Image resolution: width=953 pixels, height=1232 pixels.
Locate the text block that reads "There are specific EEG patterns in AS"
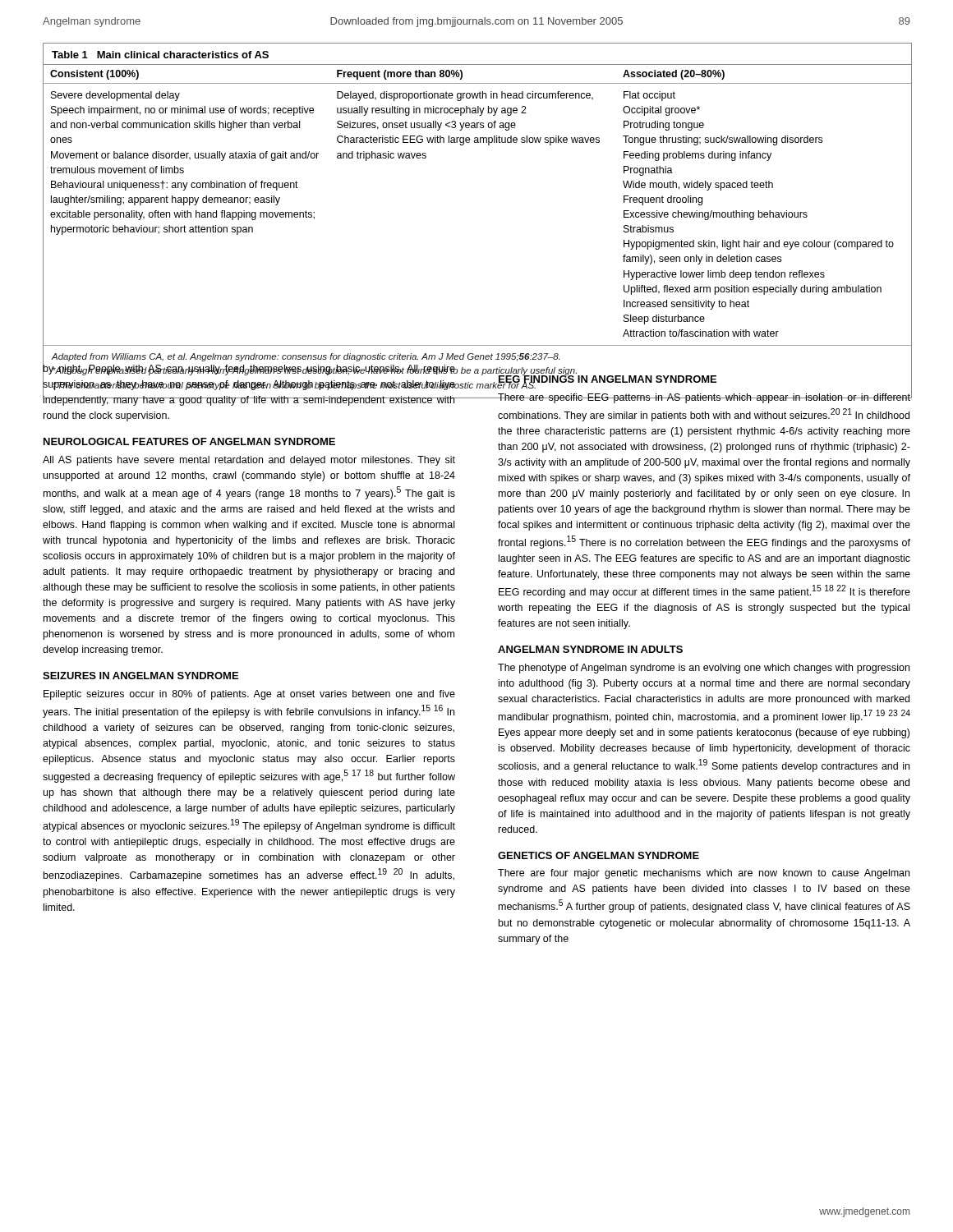click(x=704, y=511)
